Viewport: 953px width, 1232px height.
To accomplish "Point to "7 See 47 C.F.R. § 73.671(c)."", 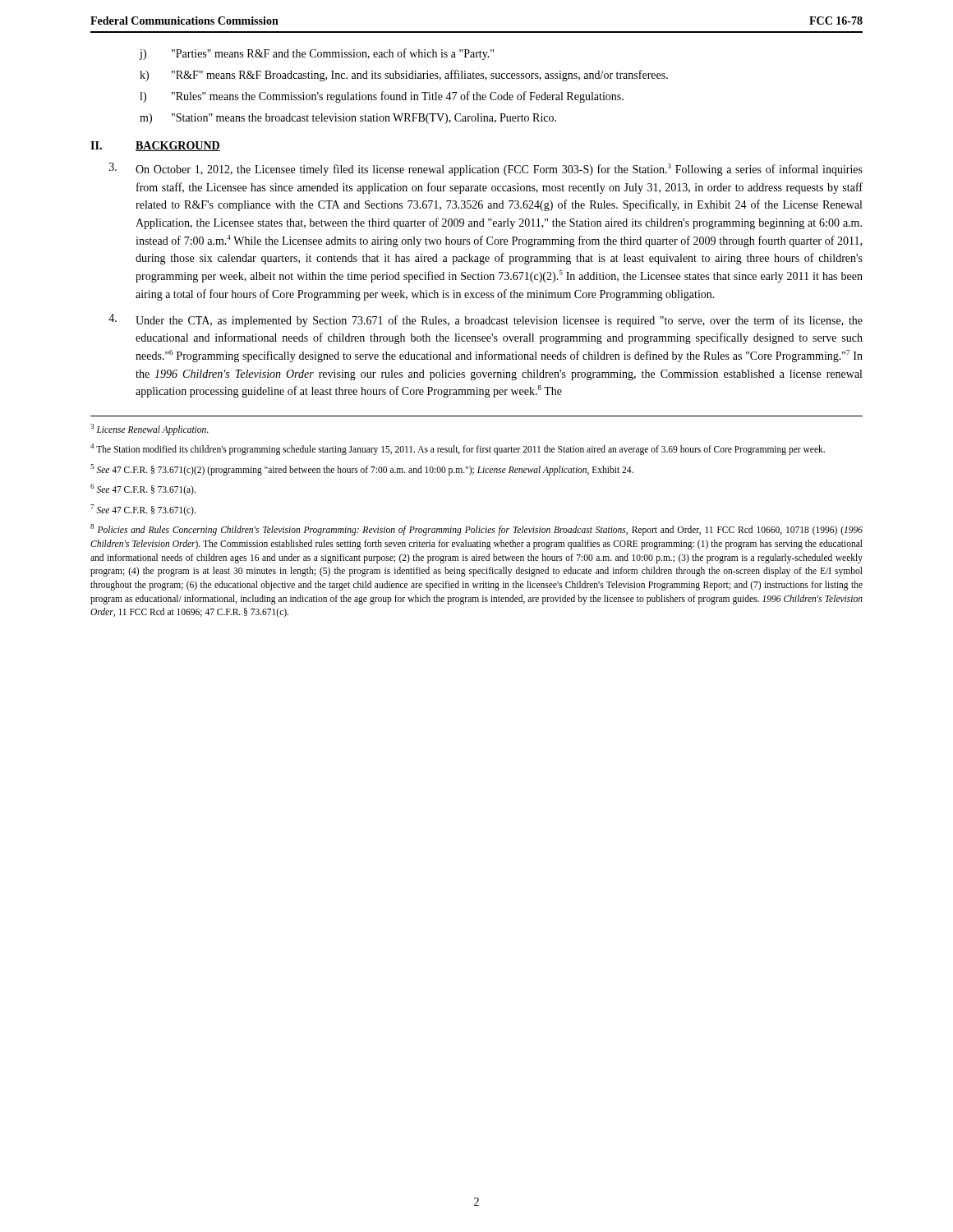I will [143, 509].
